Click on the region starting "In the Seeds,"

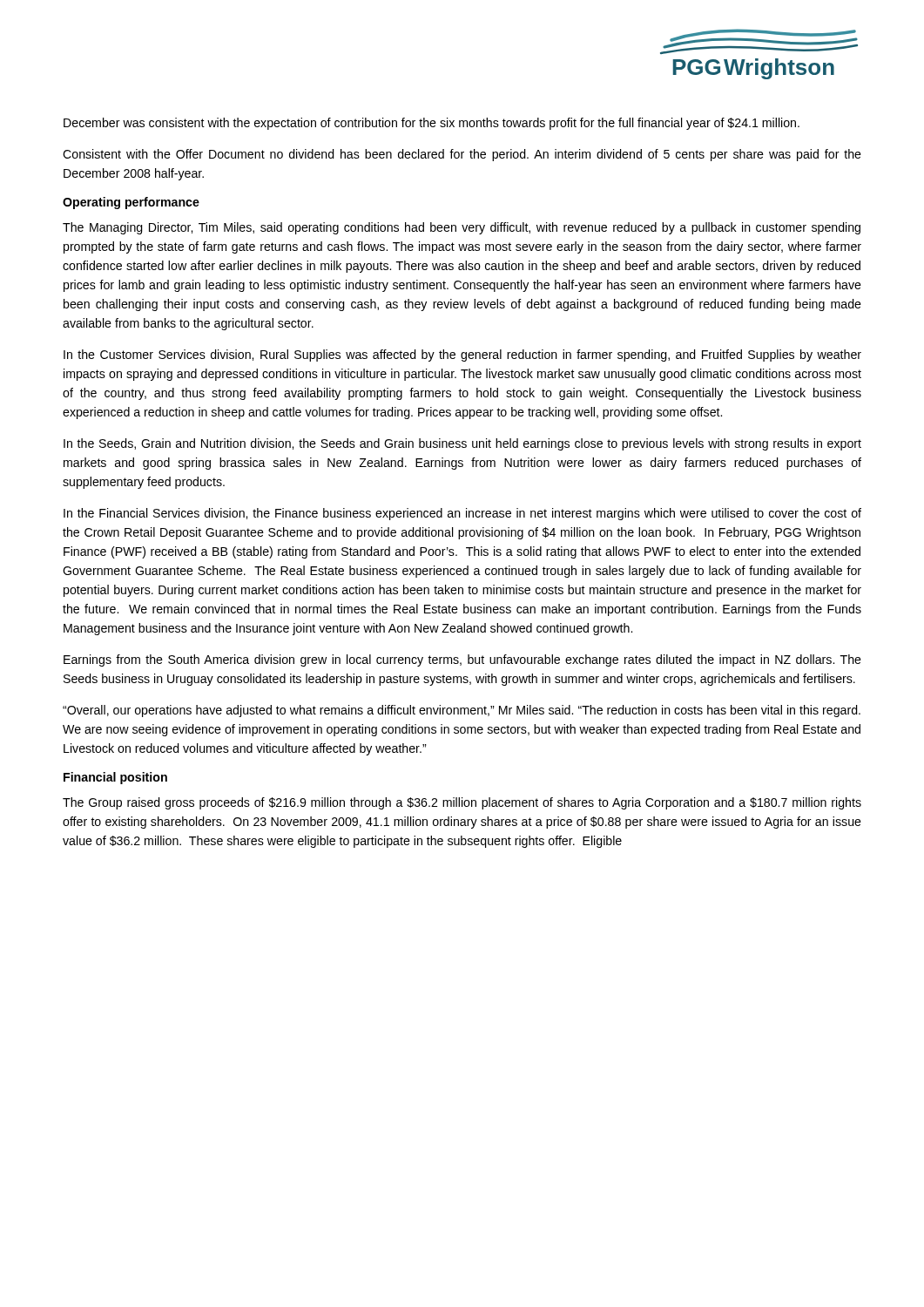pyautogui.click(x=462, y=463)
